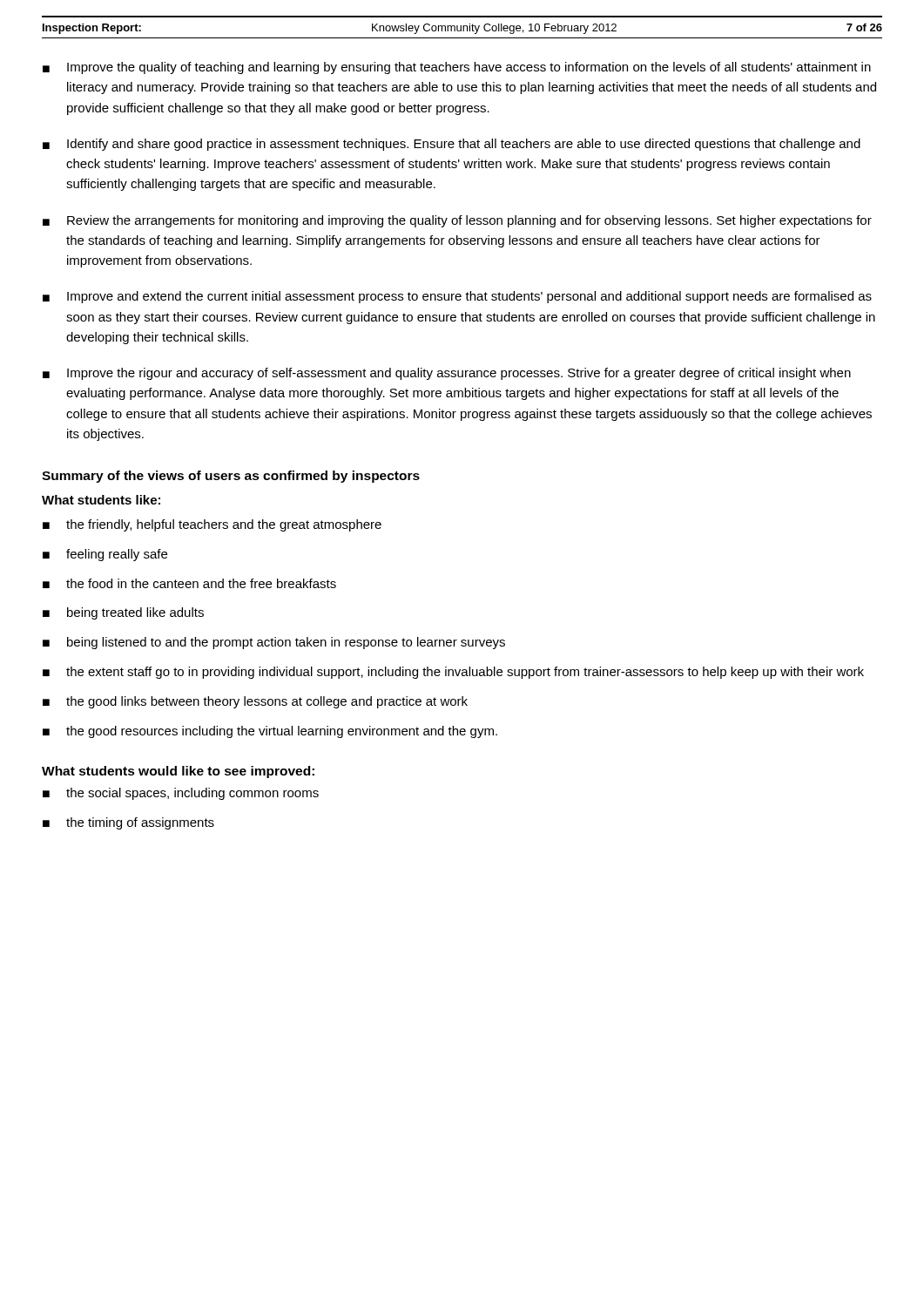This screenshot has width=924, height=1307.
Task: Find the passage starting "■ the food"
Action: click(x=189, y=583)
